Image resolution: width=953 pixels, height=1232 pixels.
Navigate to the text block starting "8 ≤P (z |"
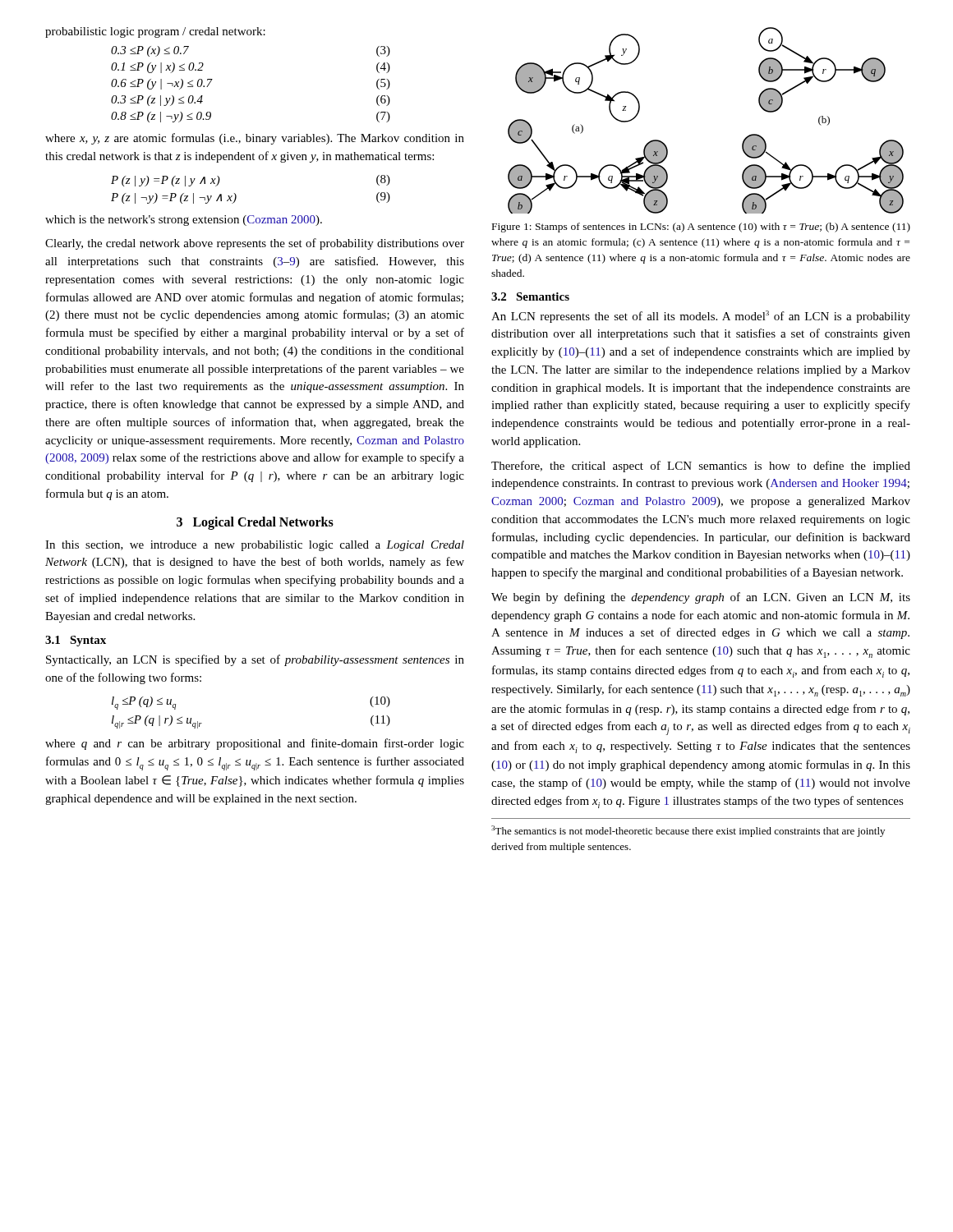161,117
